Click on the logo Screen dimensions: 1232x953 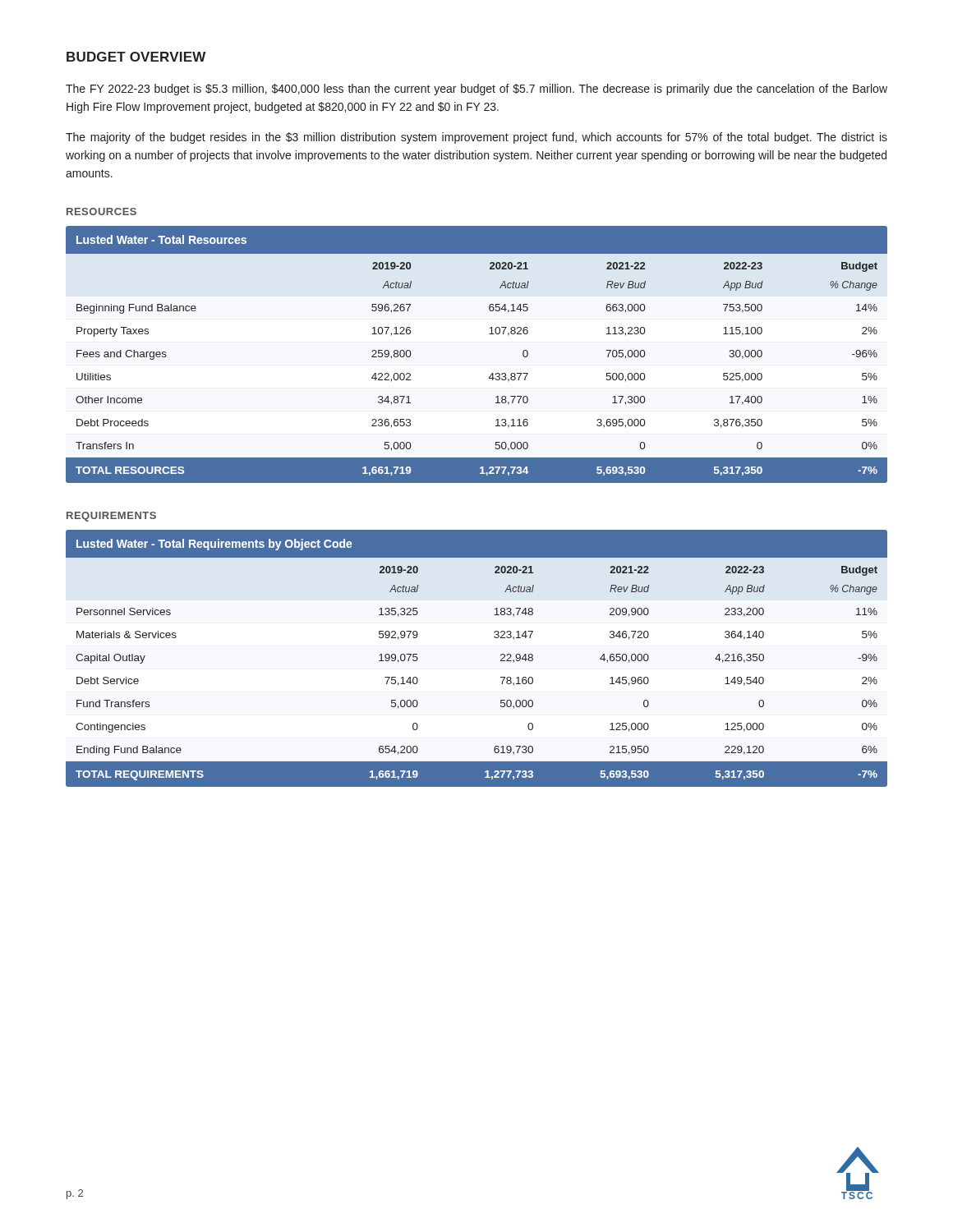pyautogui.click(x=858, y=1171)
